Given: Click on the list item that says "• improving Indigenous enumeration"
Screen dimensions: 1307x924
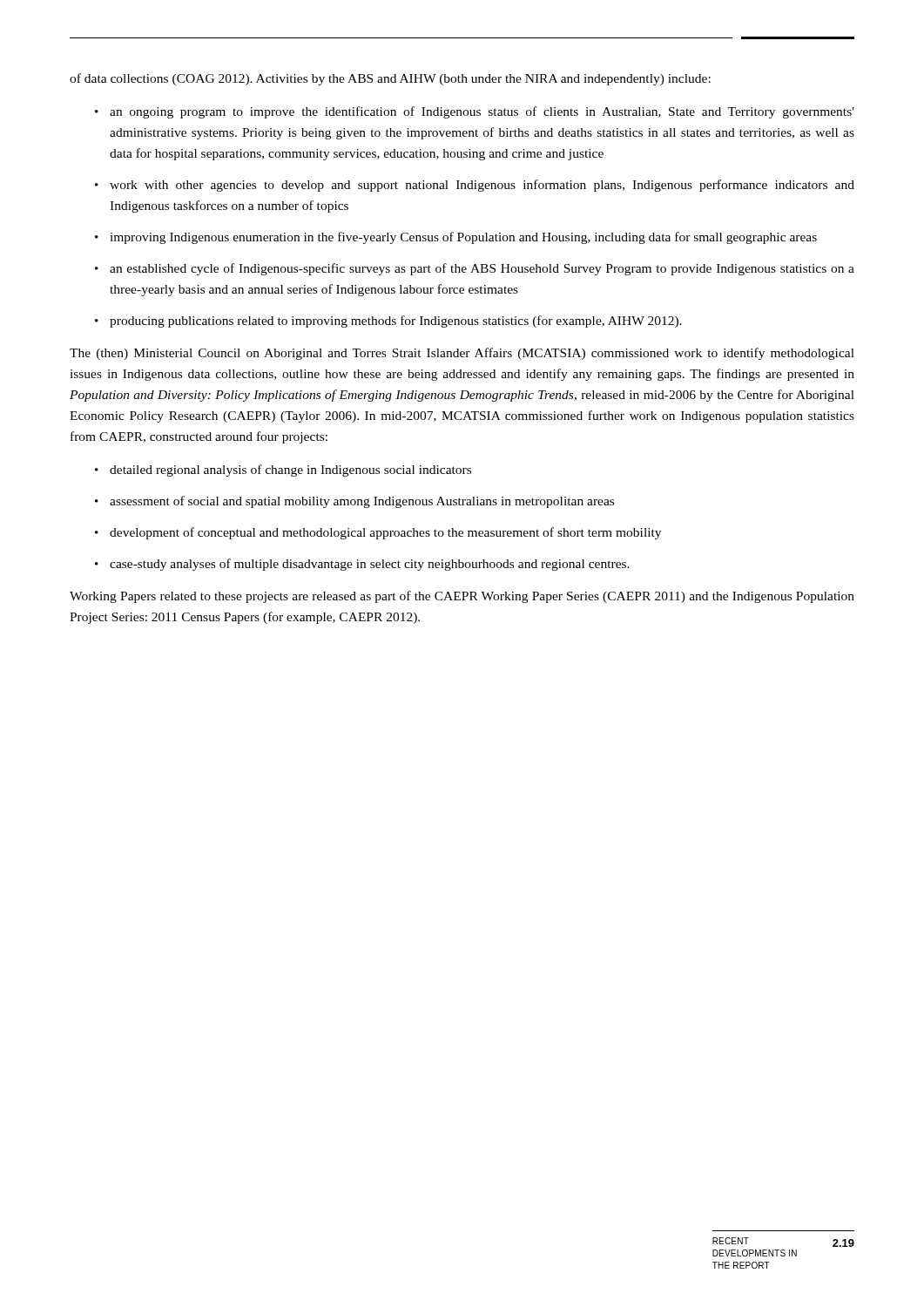Looking at the screenshot, I should click(x=474, y=237).
